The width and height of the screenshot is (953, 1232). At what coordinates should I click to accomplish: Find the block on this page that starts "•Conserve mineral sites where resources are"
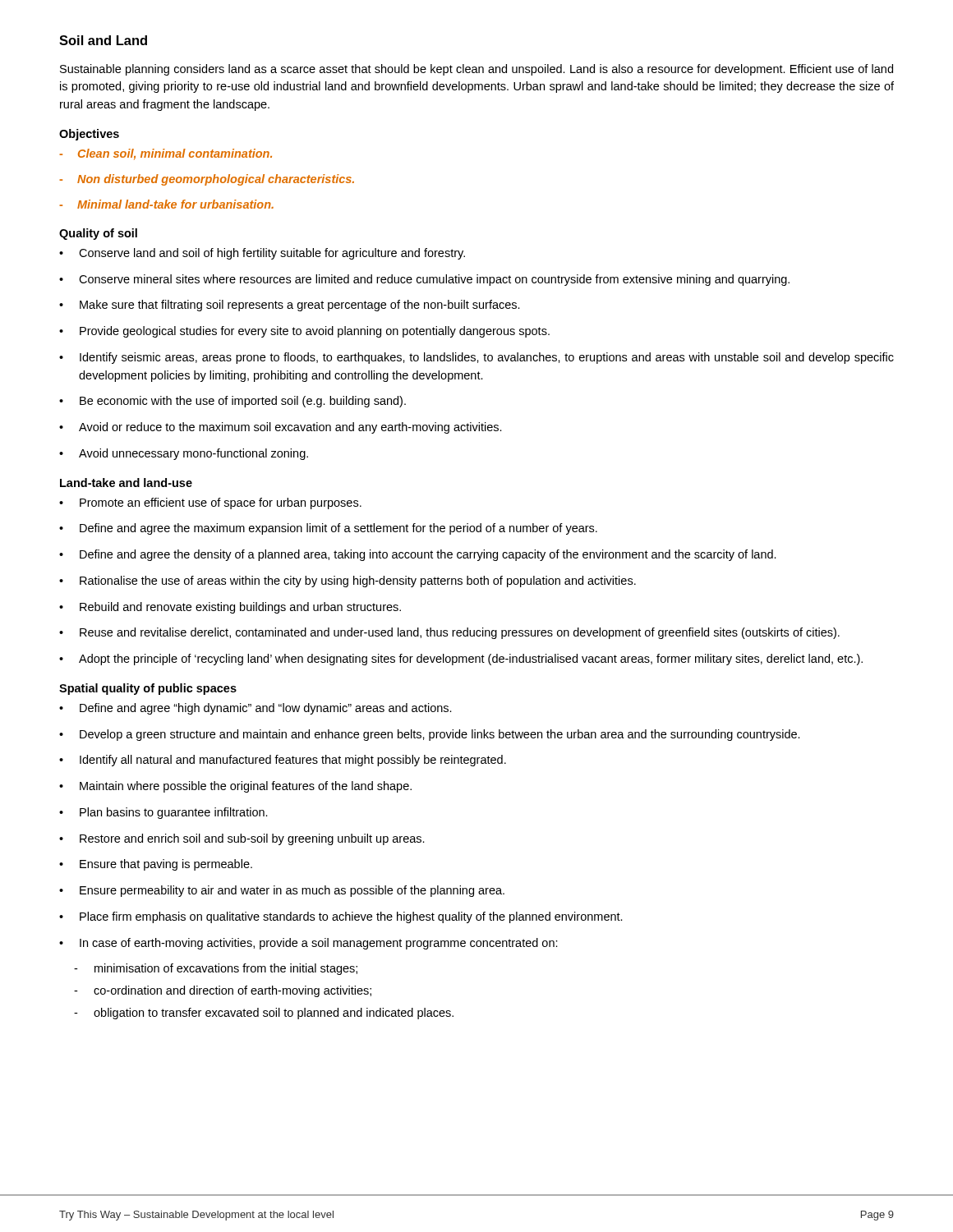coord(476,280)
